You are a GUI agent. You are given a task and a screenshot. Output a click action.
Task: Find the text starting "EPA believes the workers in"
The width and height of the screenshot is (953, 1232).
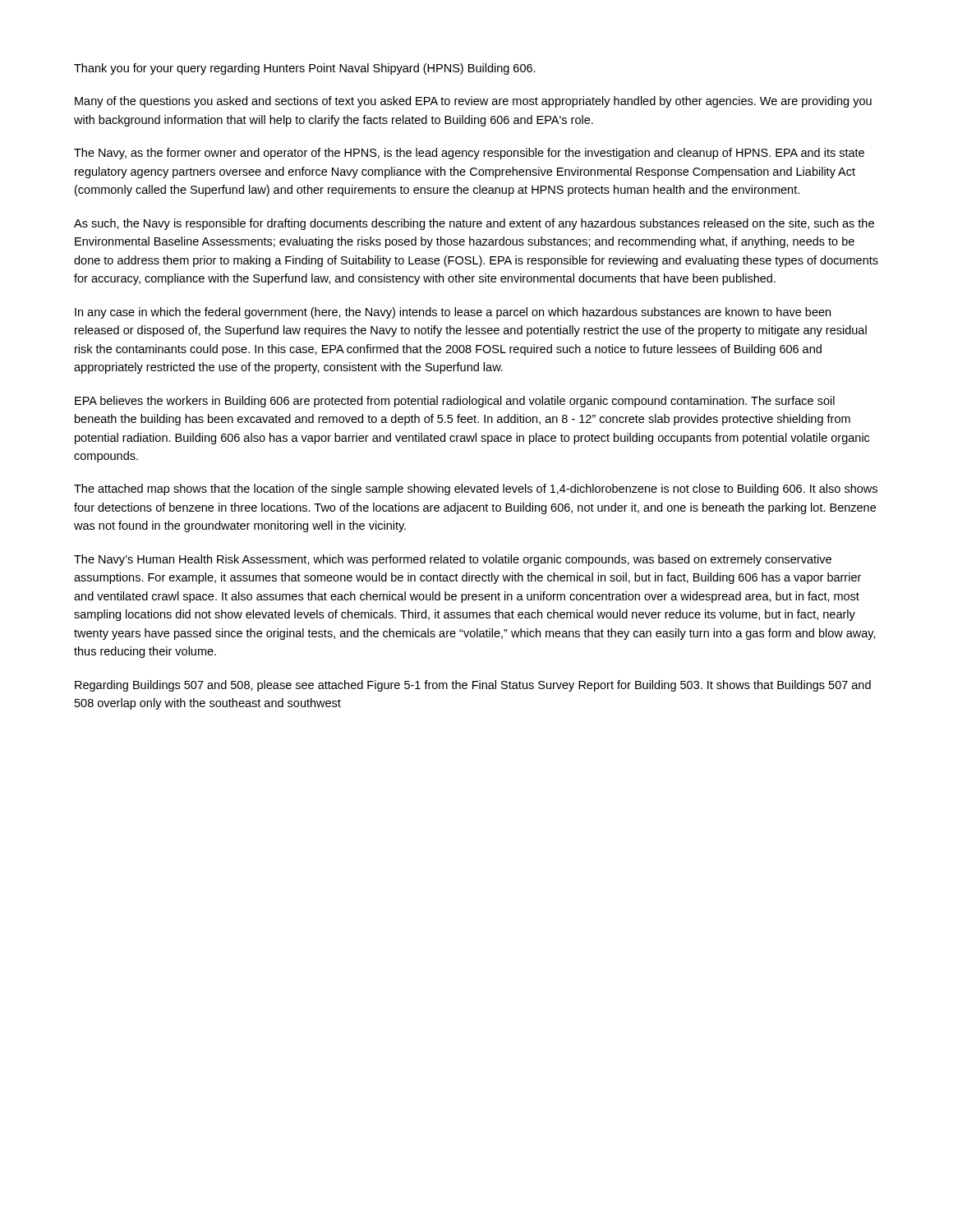tap(472, 428)
